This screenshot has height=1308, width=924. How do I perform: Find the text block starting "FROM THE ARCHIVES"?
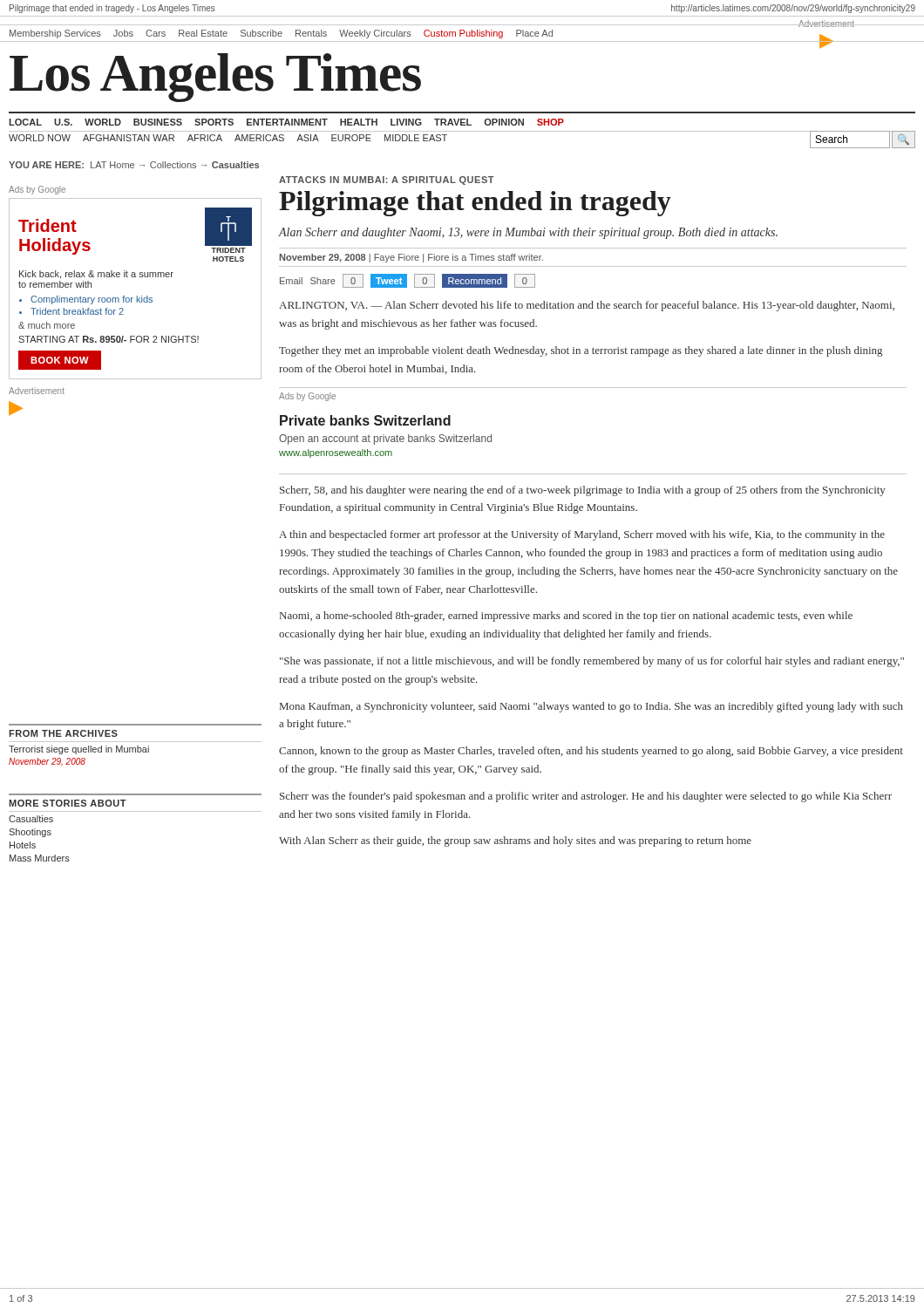[135, 733]
